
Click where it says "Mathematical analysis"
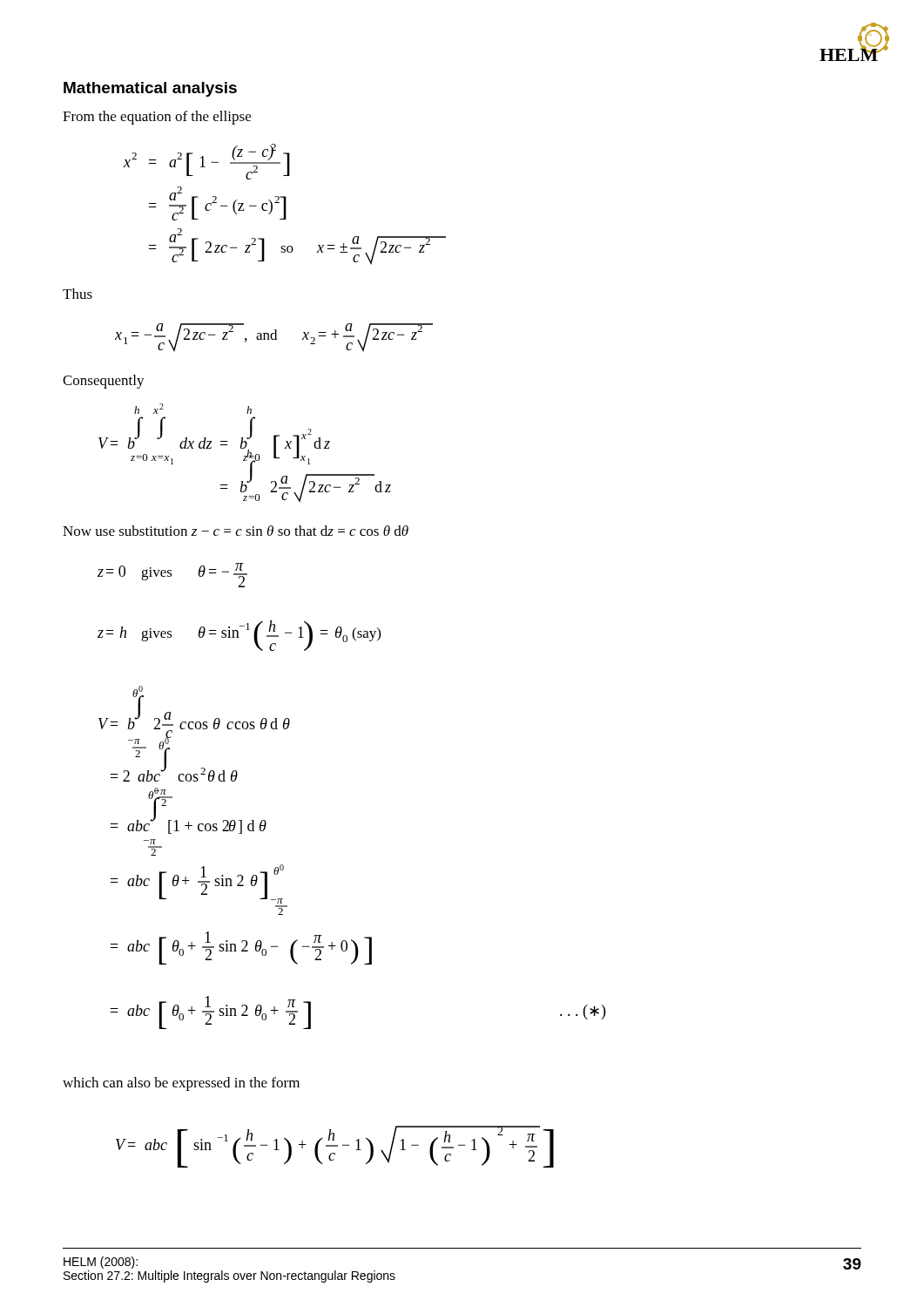click(150, 88)
